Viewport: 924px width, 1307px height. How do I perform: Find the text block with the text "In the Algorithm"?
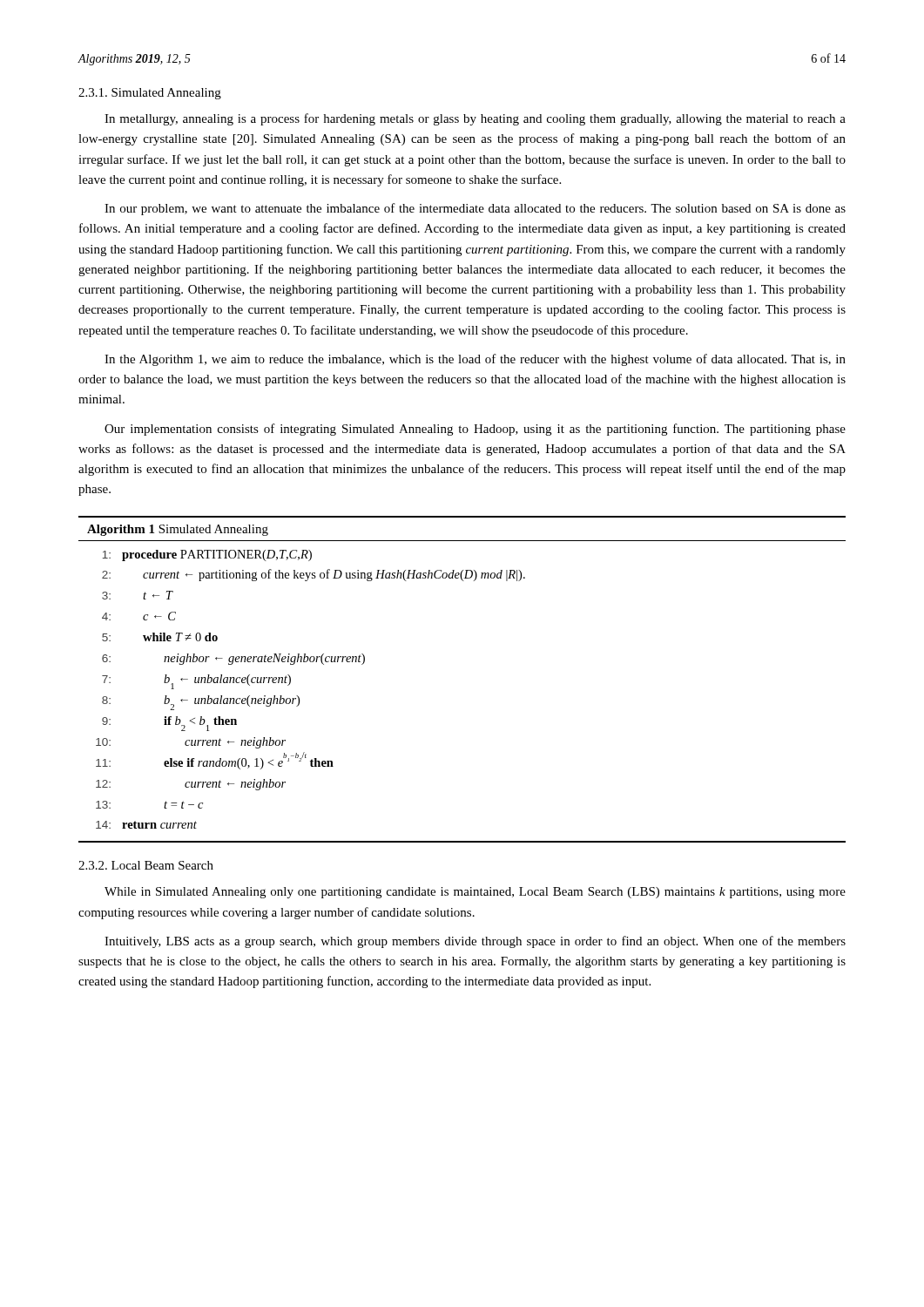point(462,380)
